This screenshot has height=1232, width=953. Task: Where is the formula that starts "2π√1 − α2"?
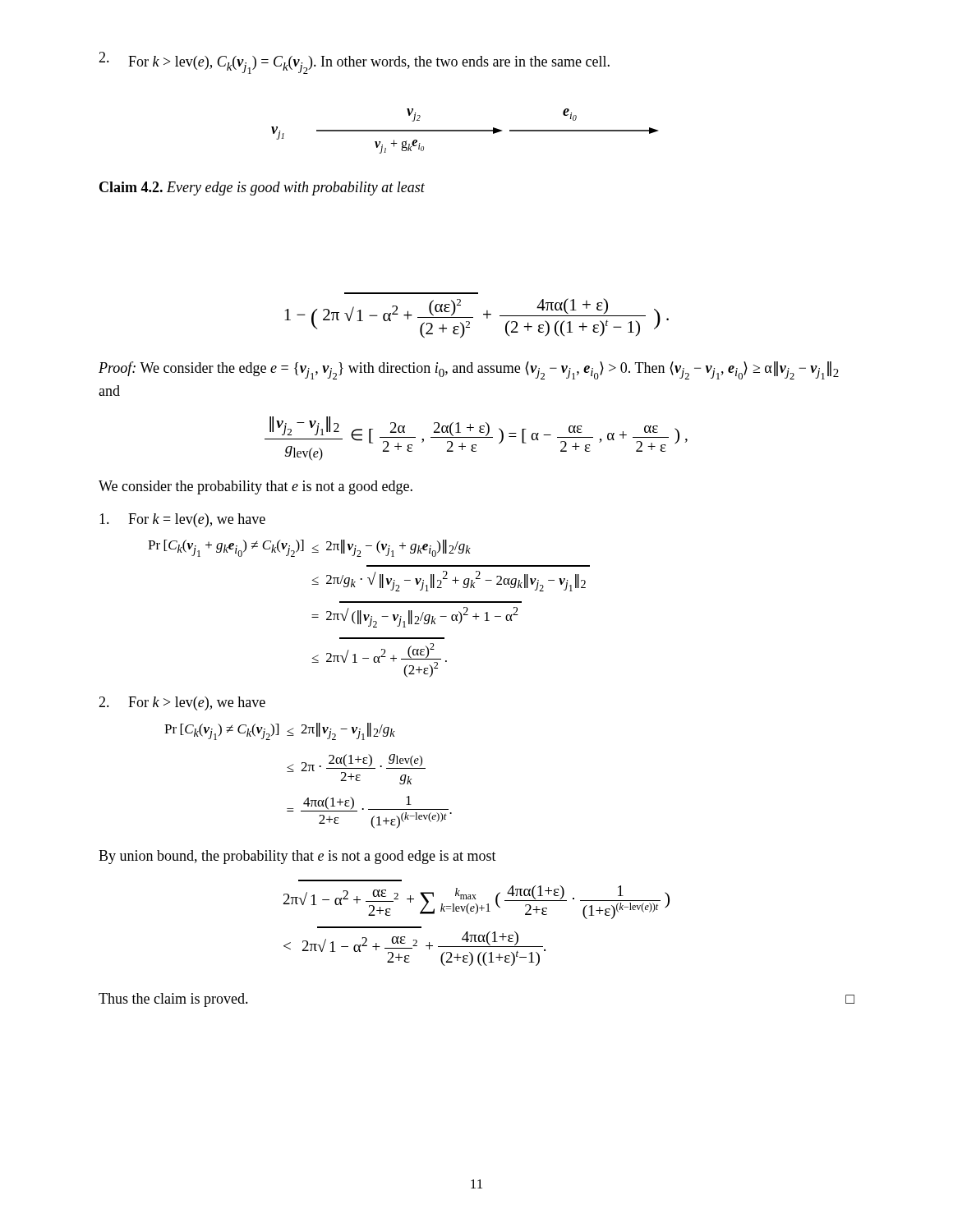pyautogui.click(x=476, y=924)
